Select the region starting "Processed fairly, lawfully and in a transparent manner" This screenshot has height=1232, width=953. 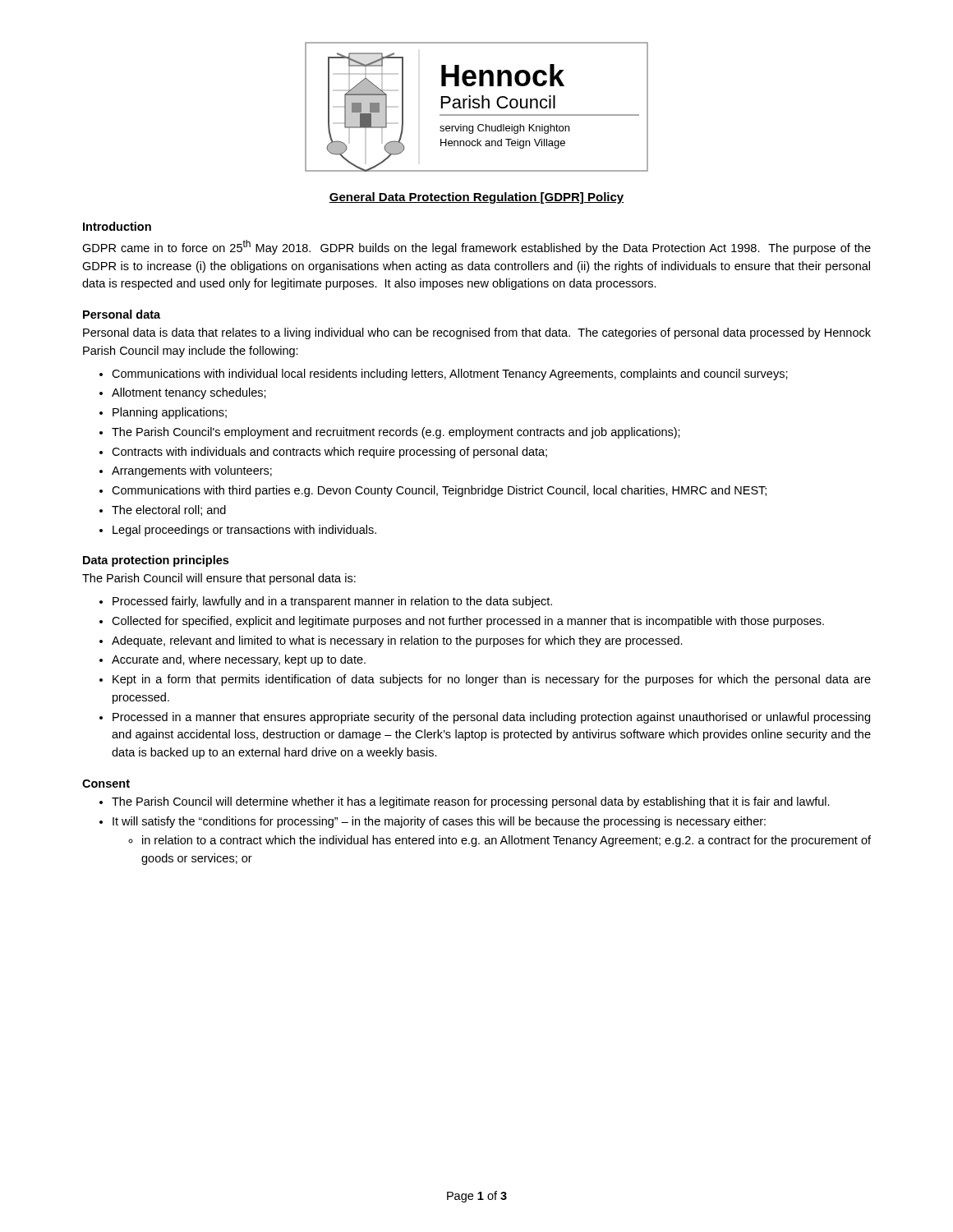[332, 601]
